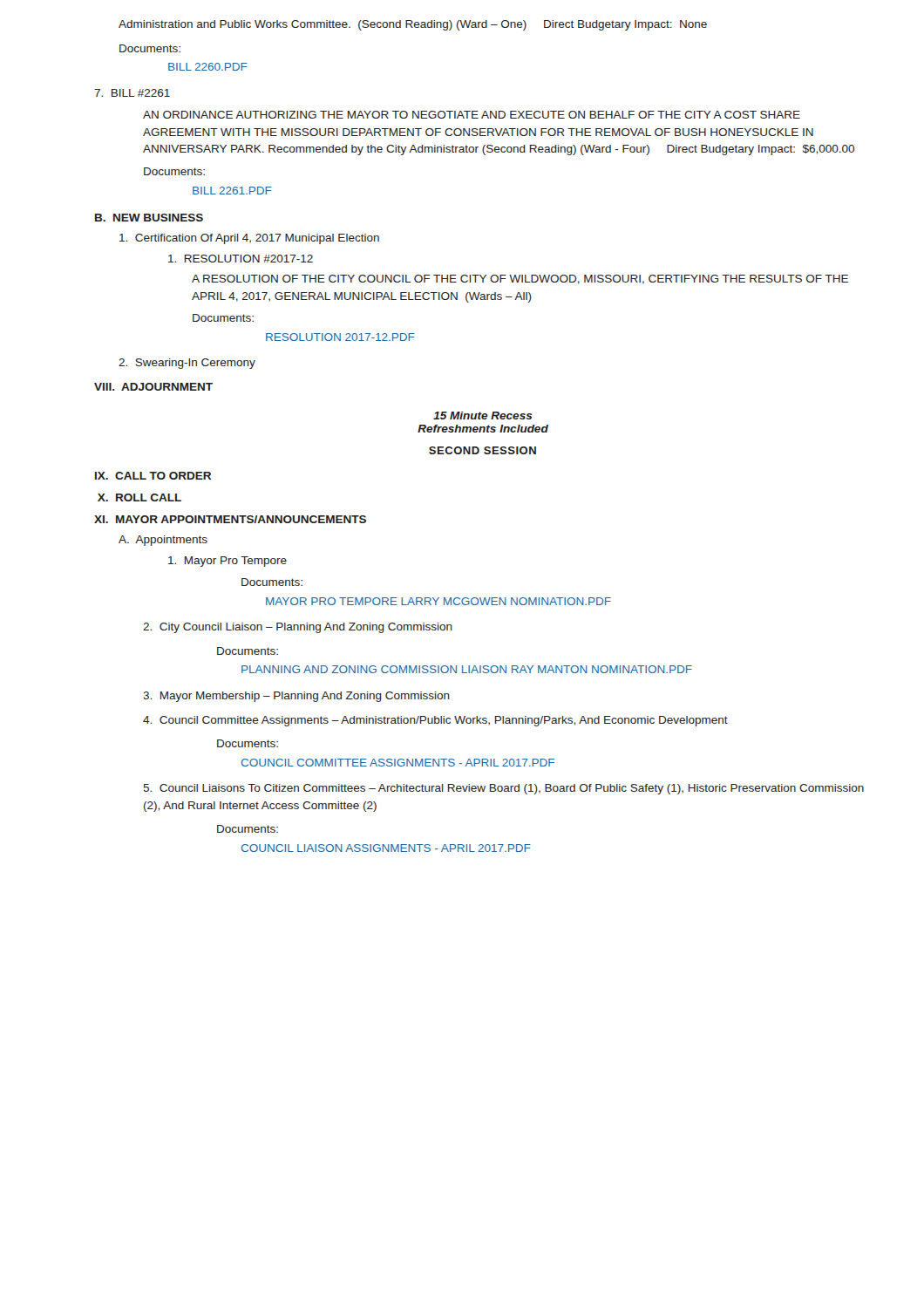The height and width of the screenshot is (1308, 924).
Task: Point to the block starting "XI. MAYOR APPOINTMENTS/ANNOUNCEMENTS"
Action: pyautogui.click(x=230, y=519)
